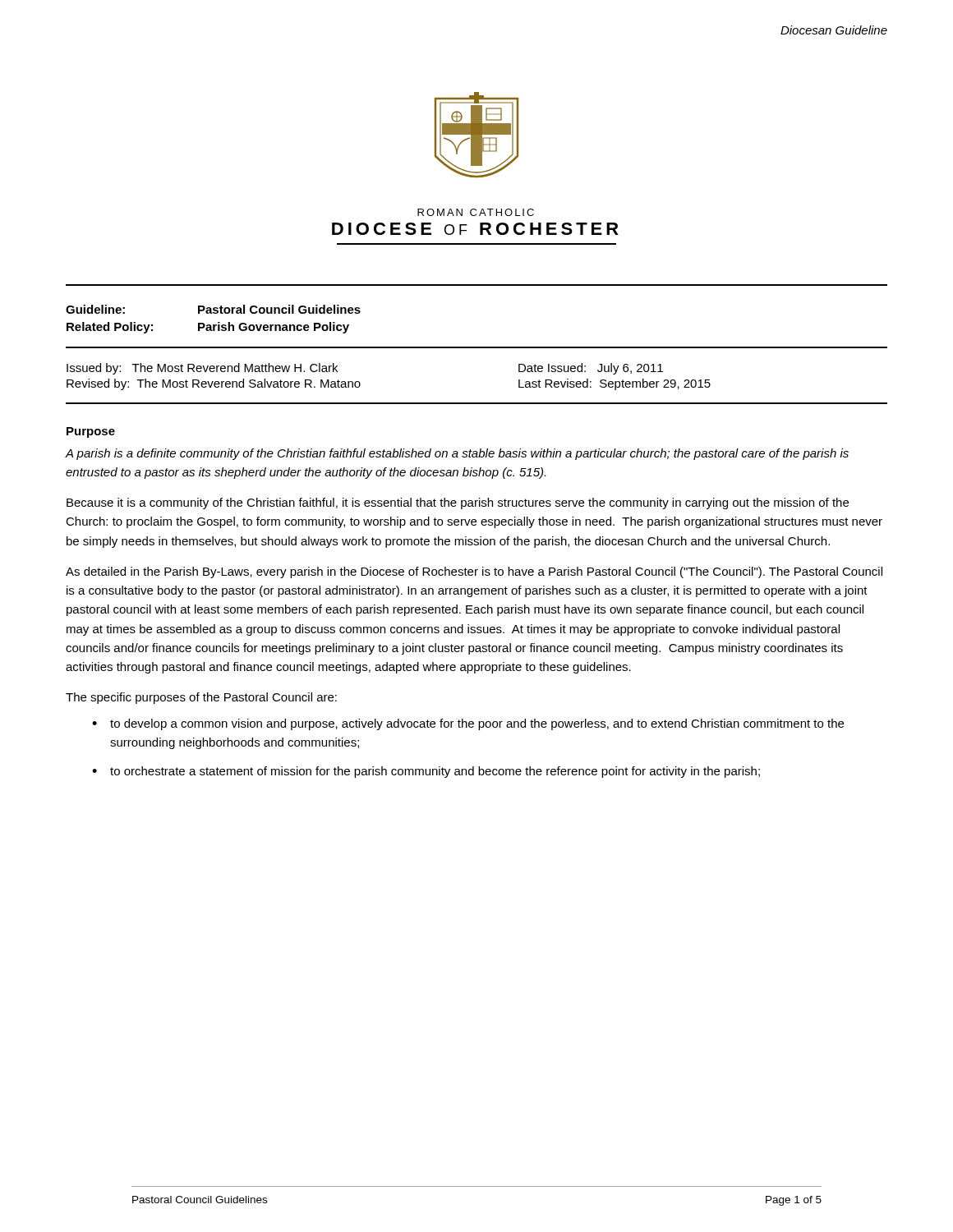Viewport: 953px width, 1232px height.
Task: Select the table that reads "Date Issued: July"
Action: (x=476, y=375)
